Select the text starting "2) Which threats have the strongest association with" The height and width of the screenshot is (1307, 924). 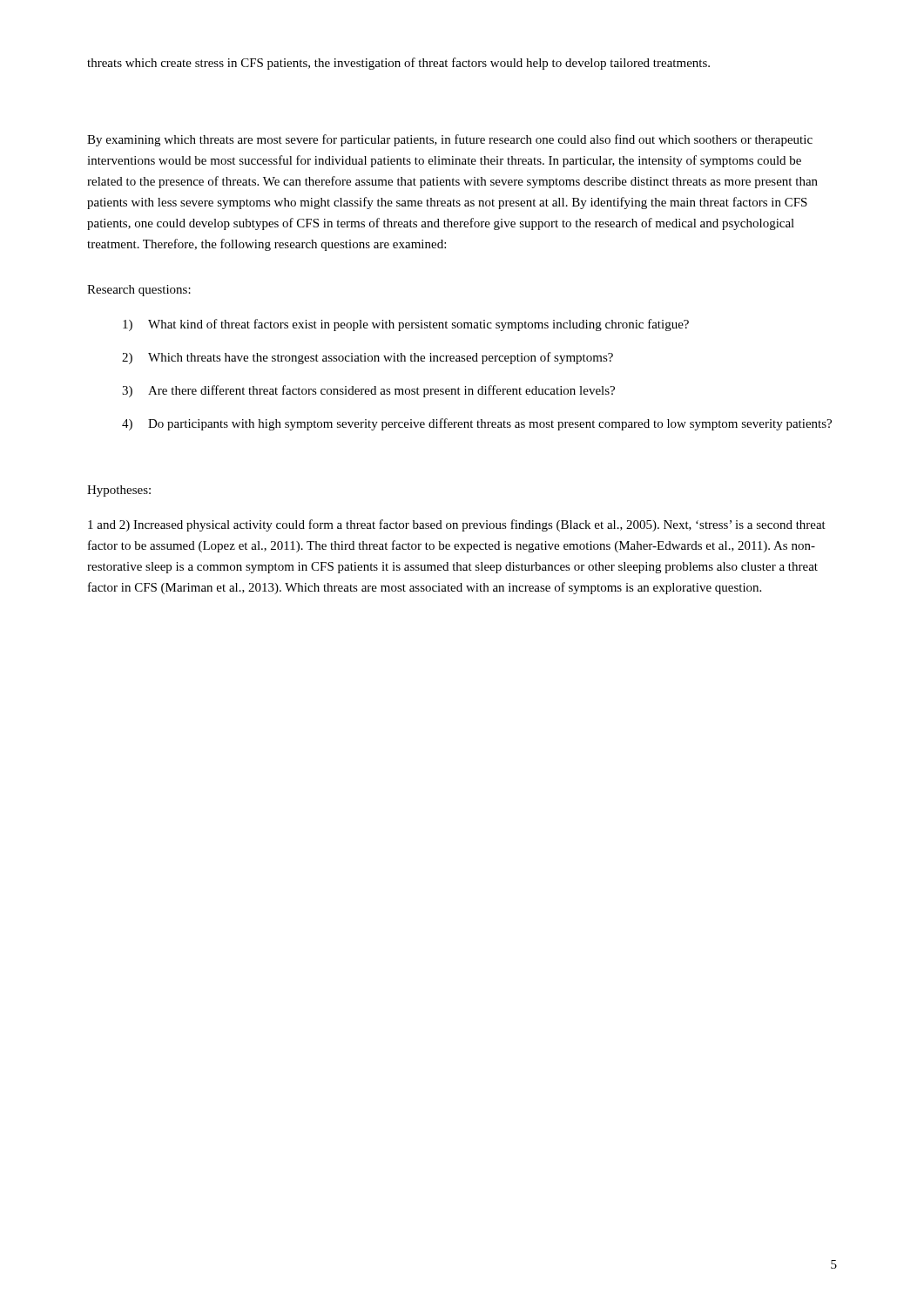[x=479, y=357]
